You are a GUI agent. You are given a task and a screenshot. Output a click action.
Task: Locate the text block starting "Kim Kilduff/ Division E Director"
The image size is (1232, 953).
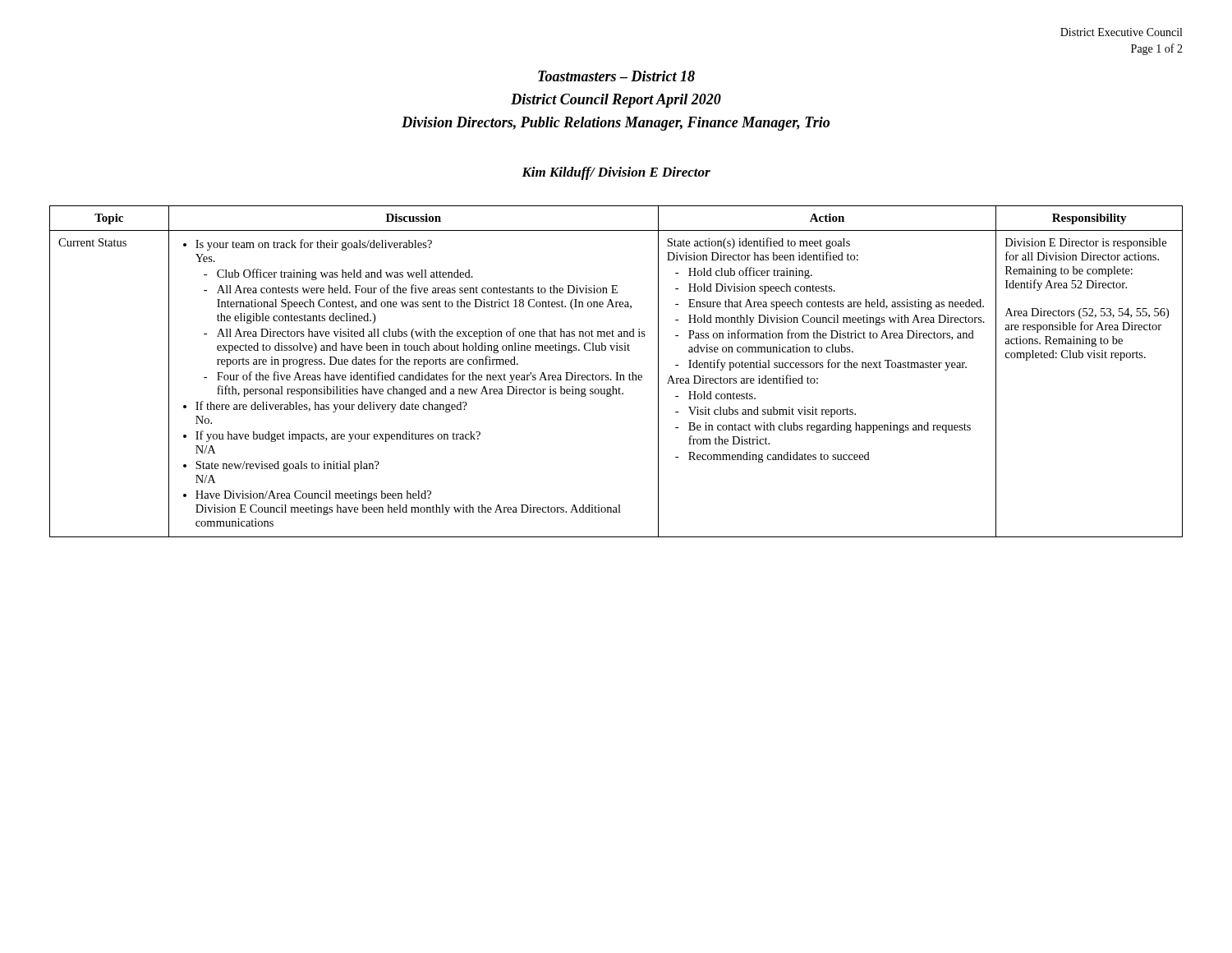(x=616, y=172)
